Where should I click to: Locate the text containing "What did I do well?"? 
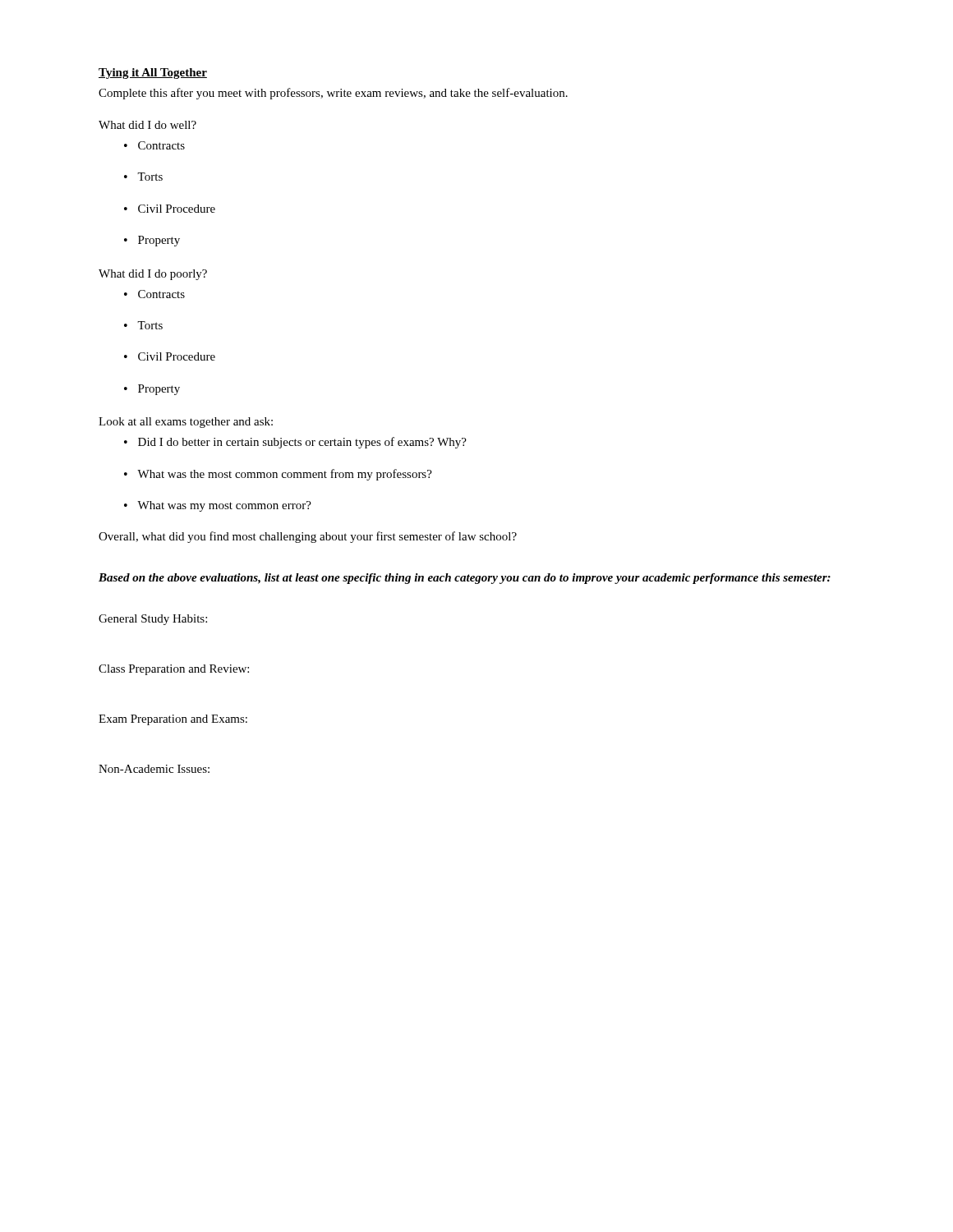pyautogui.click(x=148, y=125)
